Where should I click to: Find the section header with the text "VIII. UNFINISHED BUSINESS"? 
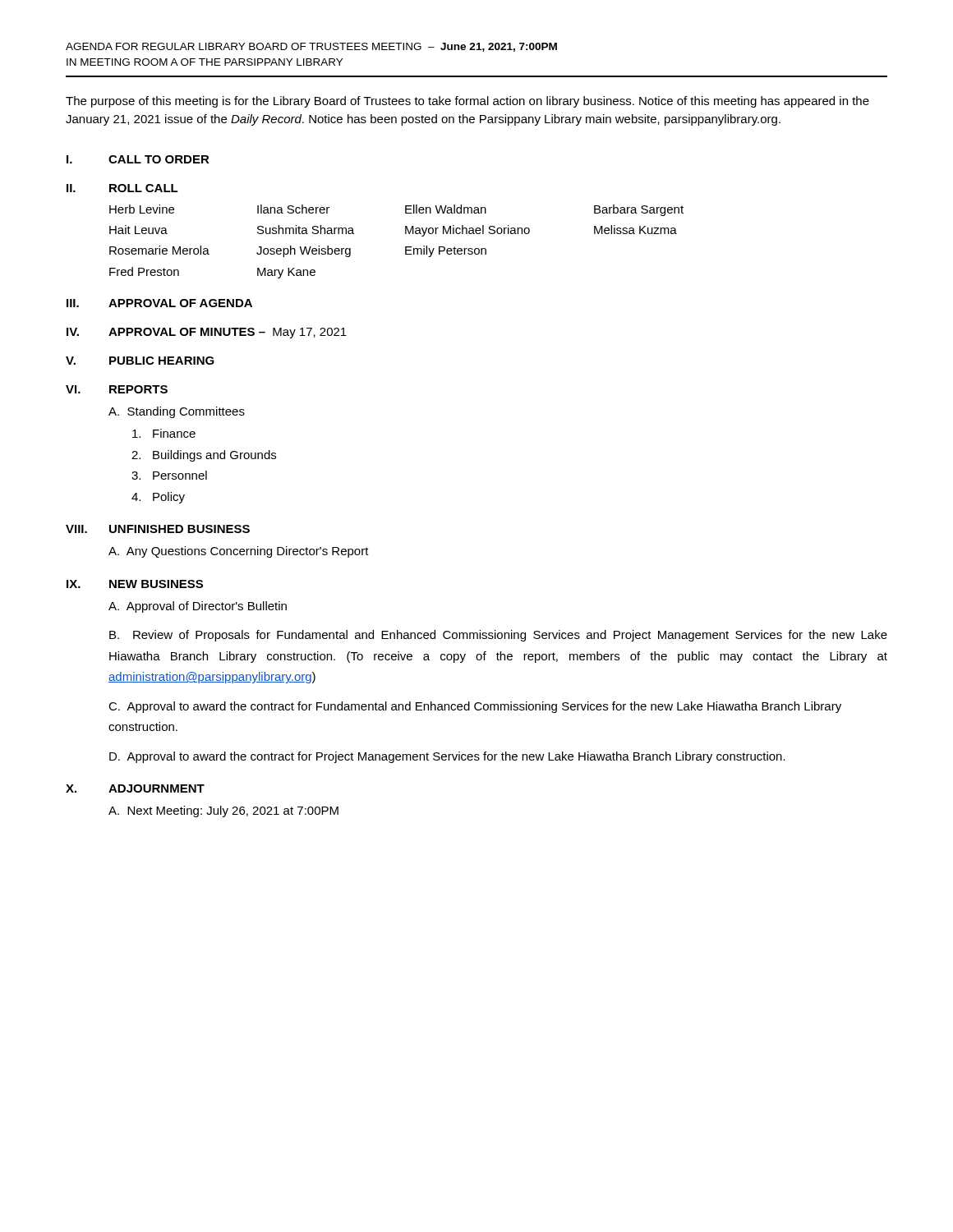pos(158,529)
